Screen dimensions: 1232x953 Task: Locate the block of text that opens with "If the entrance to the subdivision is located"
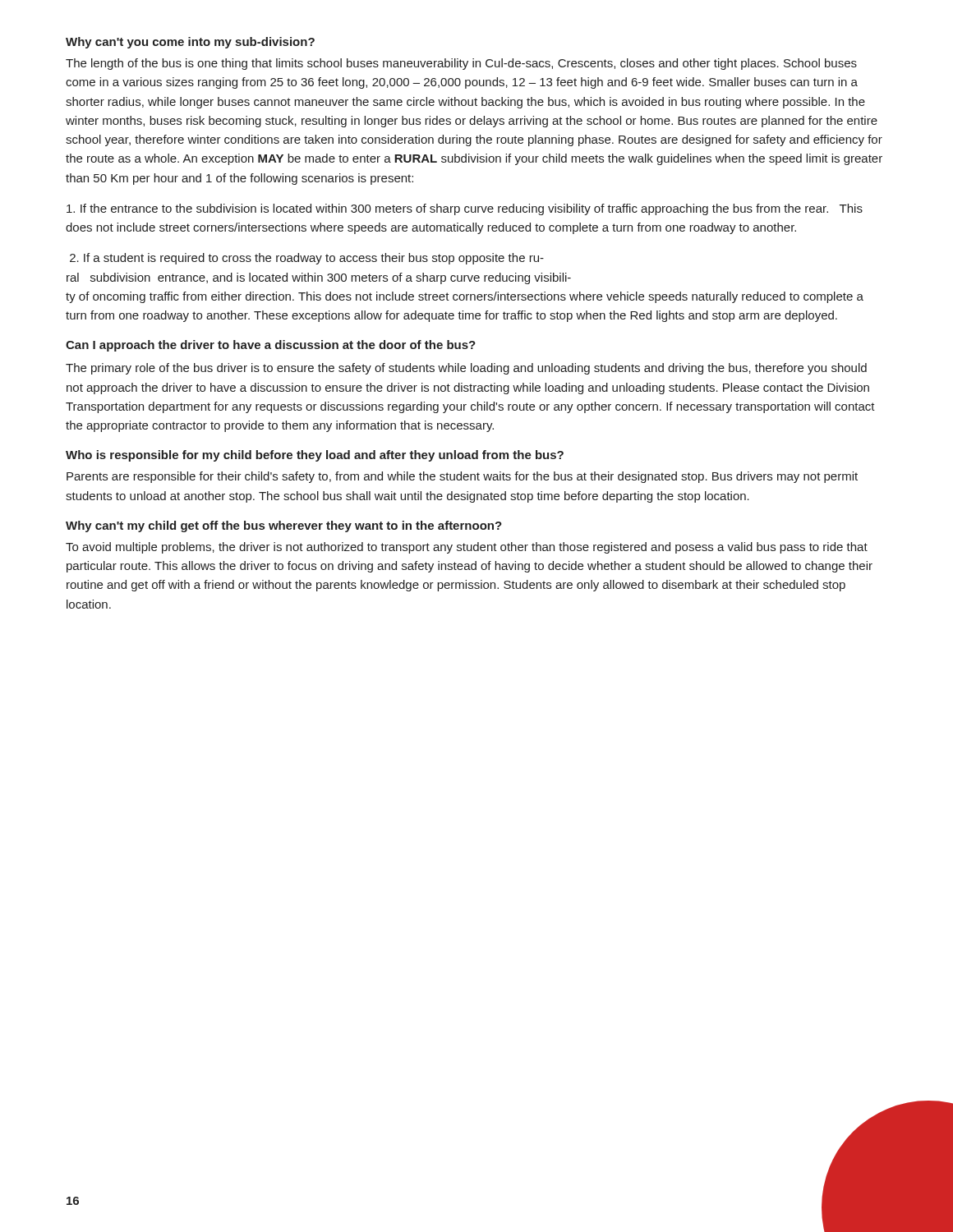(464, 218)
